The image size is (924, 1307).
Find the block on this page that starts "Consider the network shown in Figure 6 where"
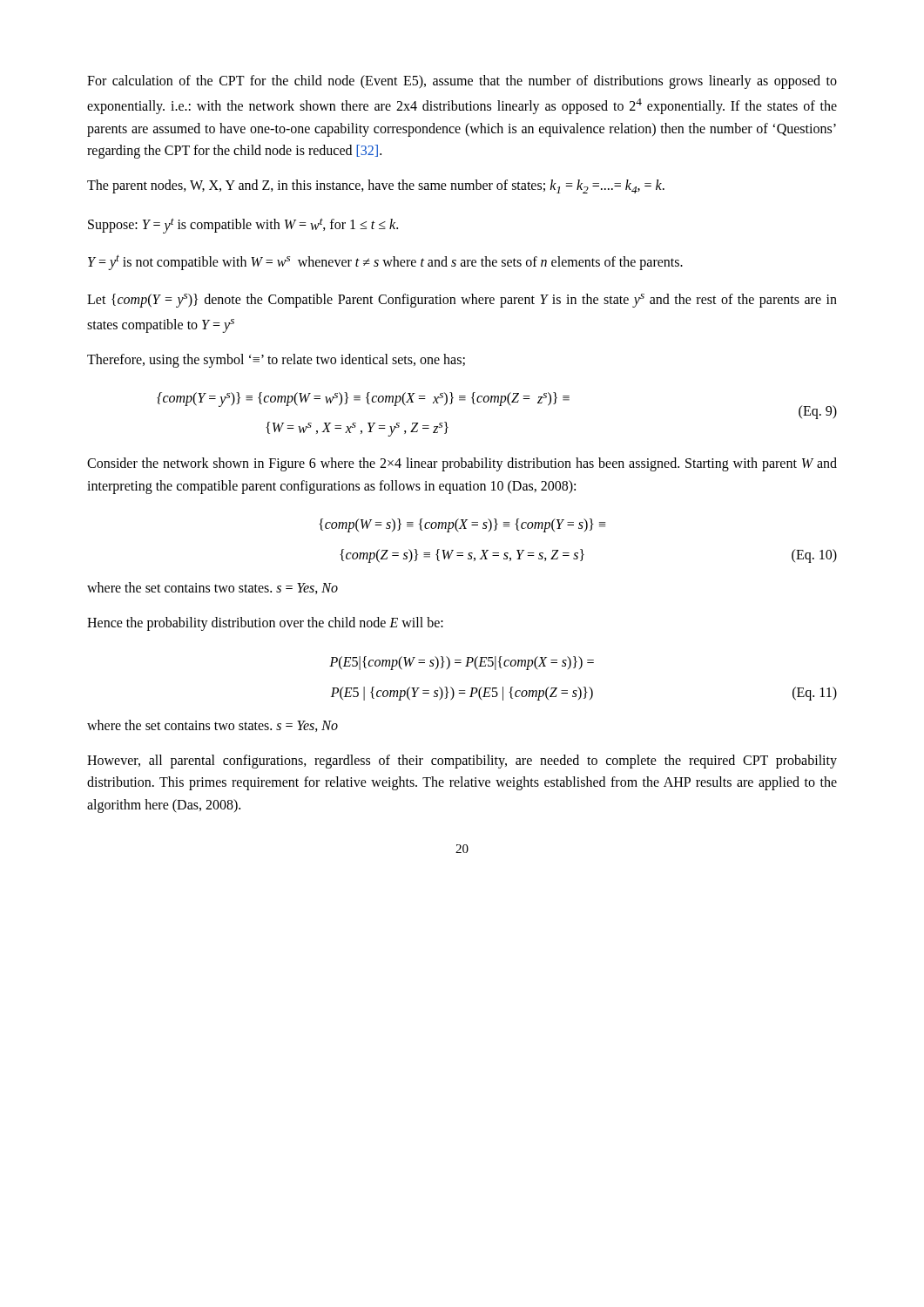click(462, 474)
